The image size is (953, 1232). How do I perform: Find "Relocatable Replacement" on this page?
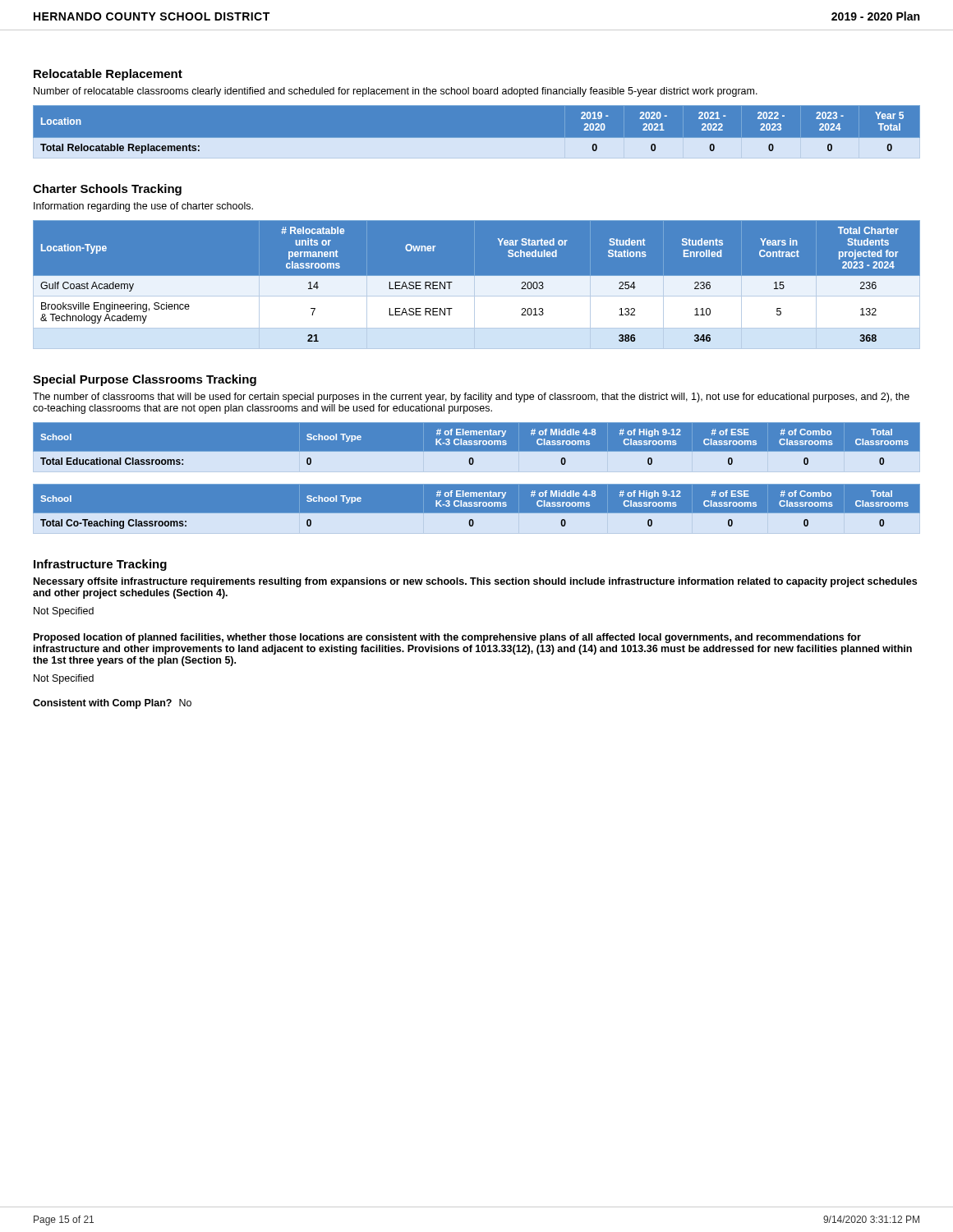tap(108, 73)
